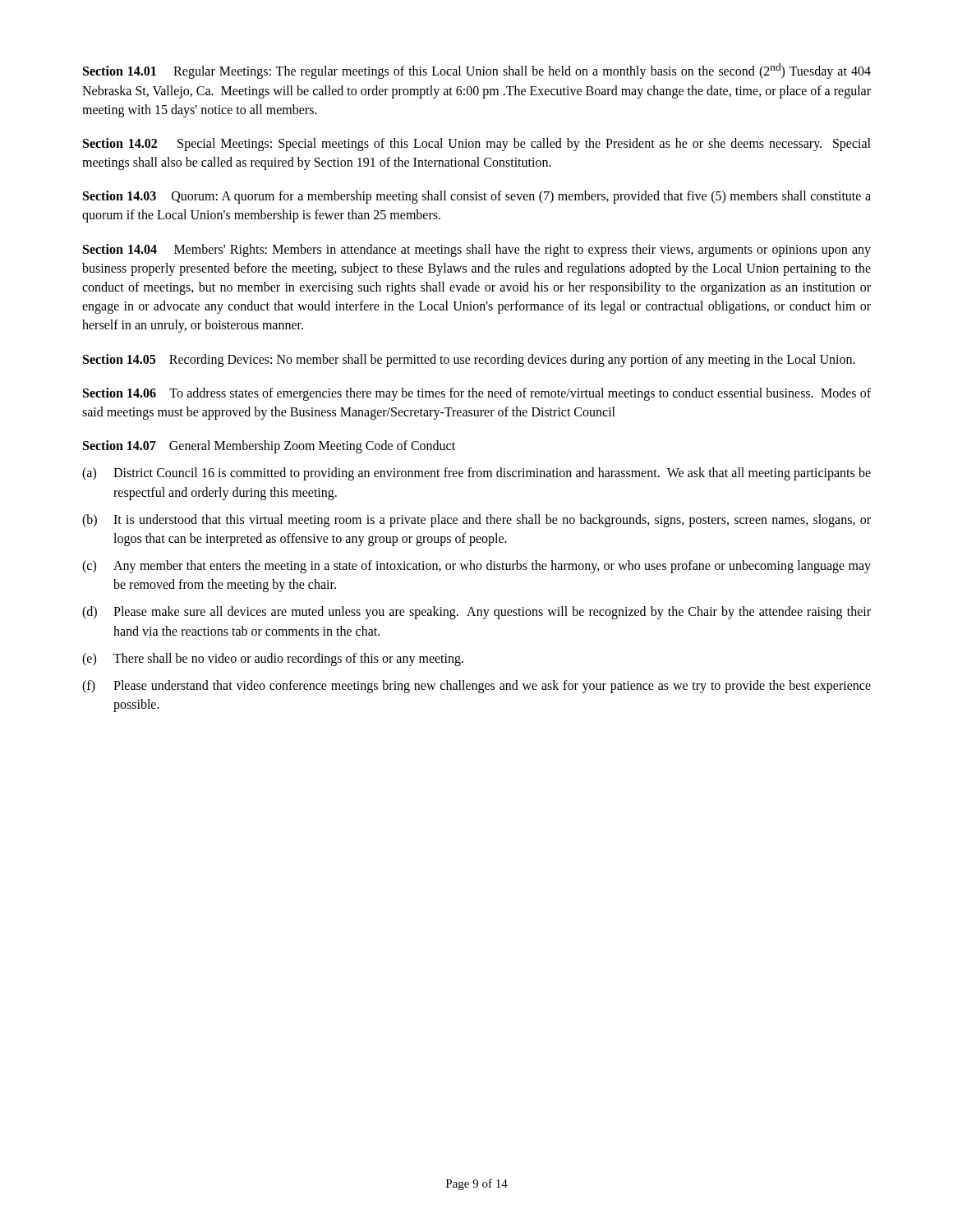Locate the block starting "(e) There shall"
The image size is (953, 1232).
point(273,660)
